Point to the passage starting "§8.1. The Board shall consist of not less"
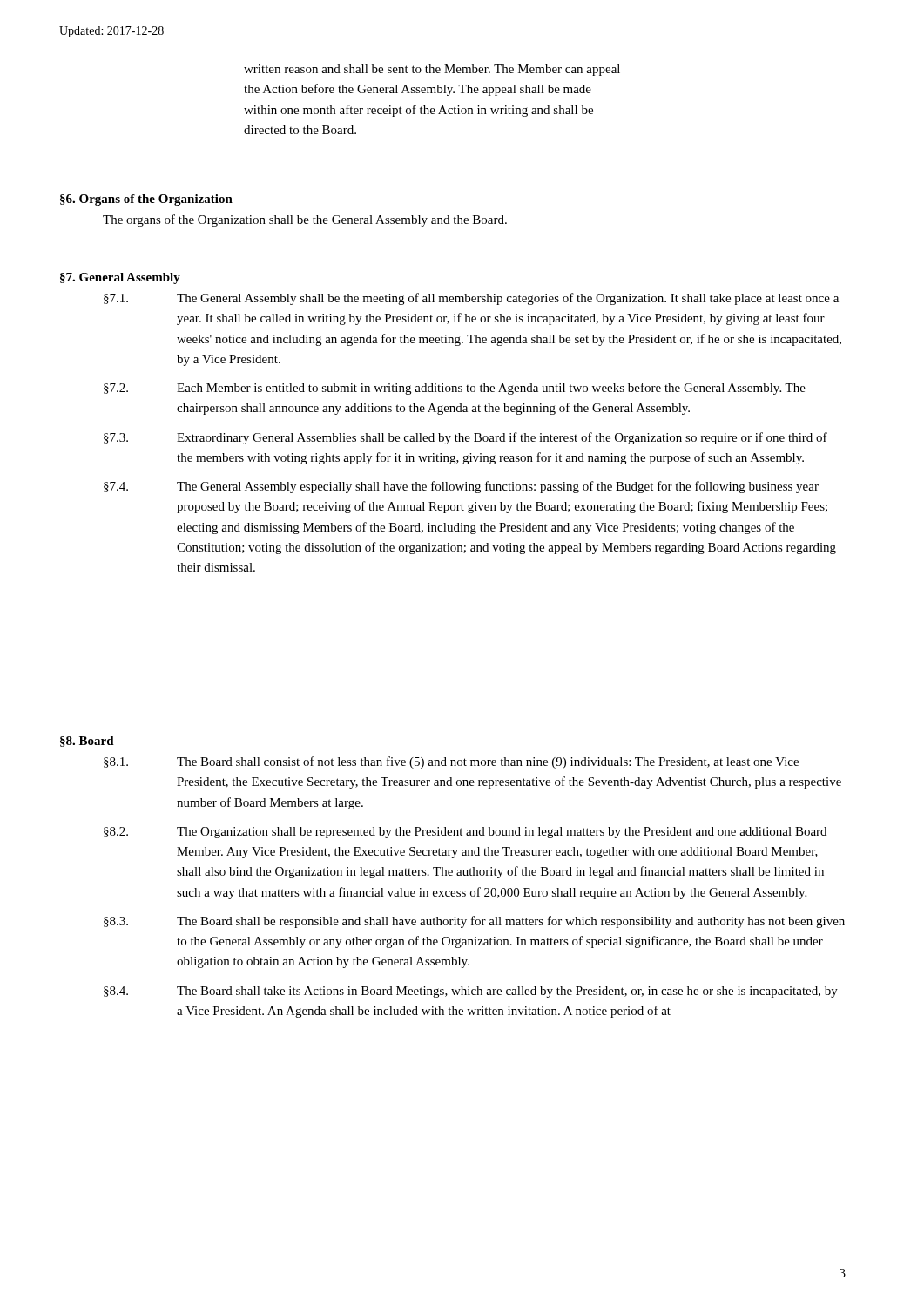This screenshot has width=924, height=1307. coord(452,782)
